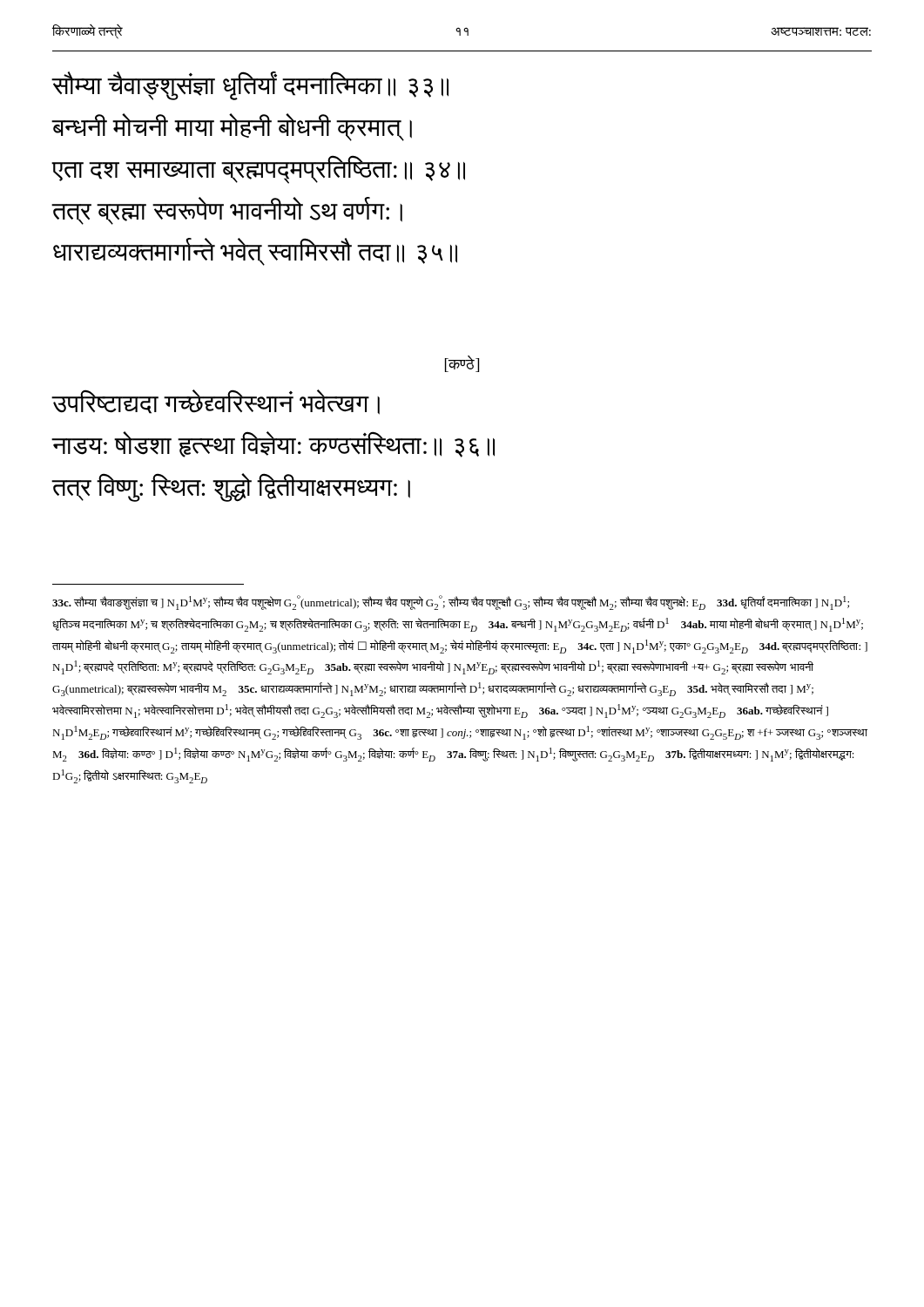This screenshot has width=924, height=1307.
Task: Where is the passage that starts "सौम्या चैवाङ्शुसंज्ञा धृतिर्यां"?
Action: [x=261, y=169]
